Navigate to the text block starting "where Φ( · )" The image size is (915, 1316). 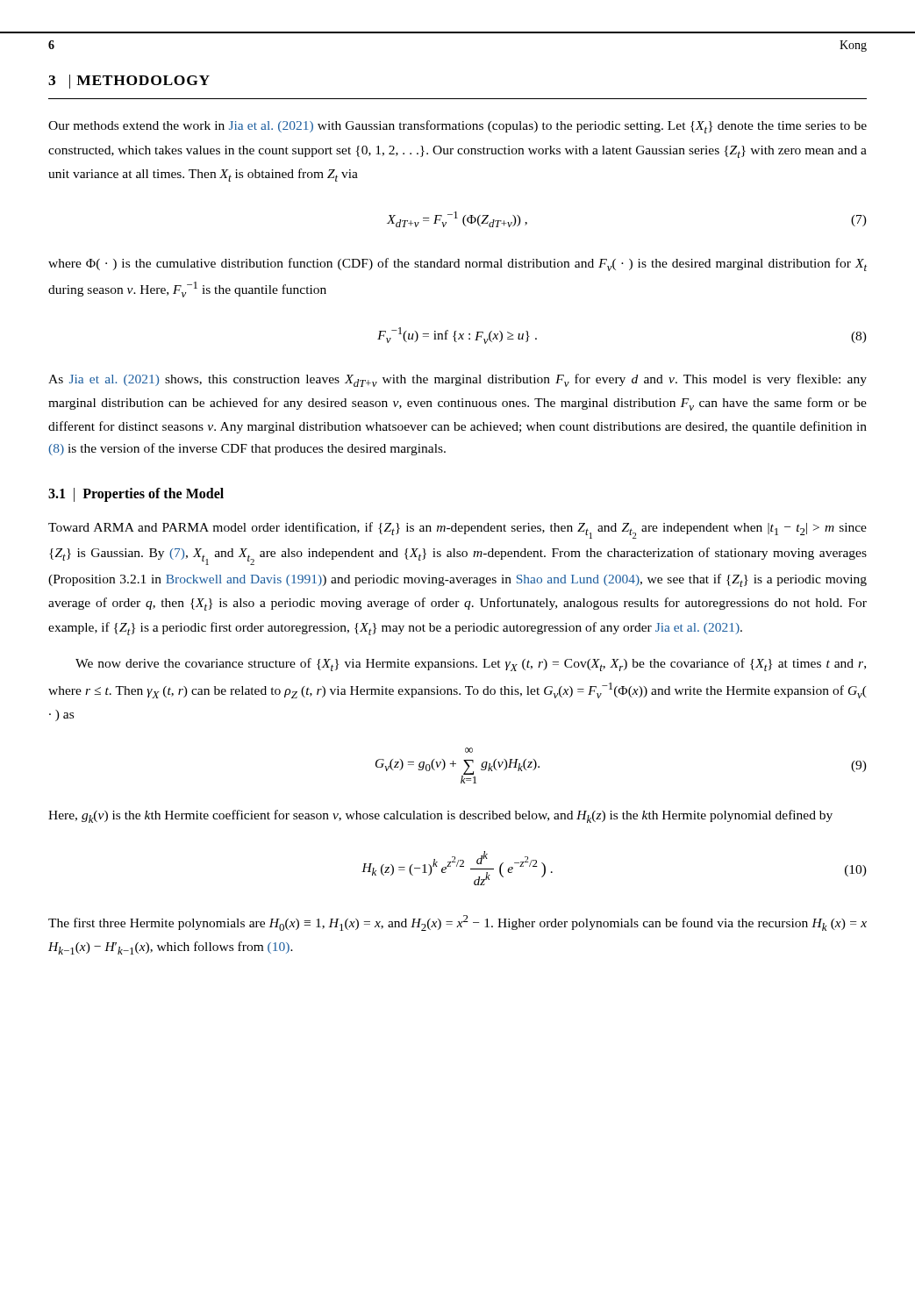click(x=458, y=278)
